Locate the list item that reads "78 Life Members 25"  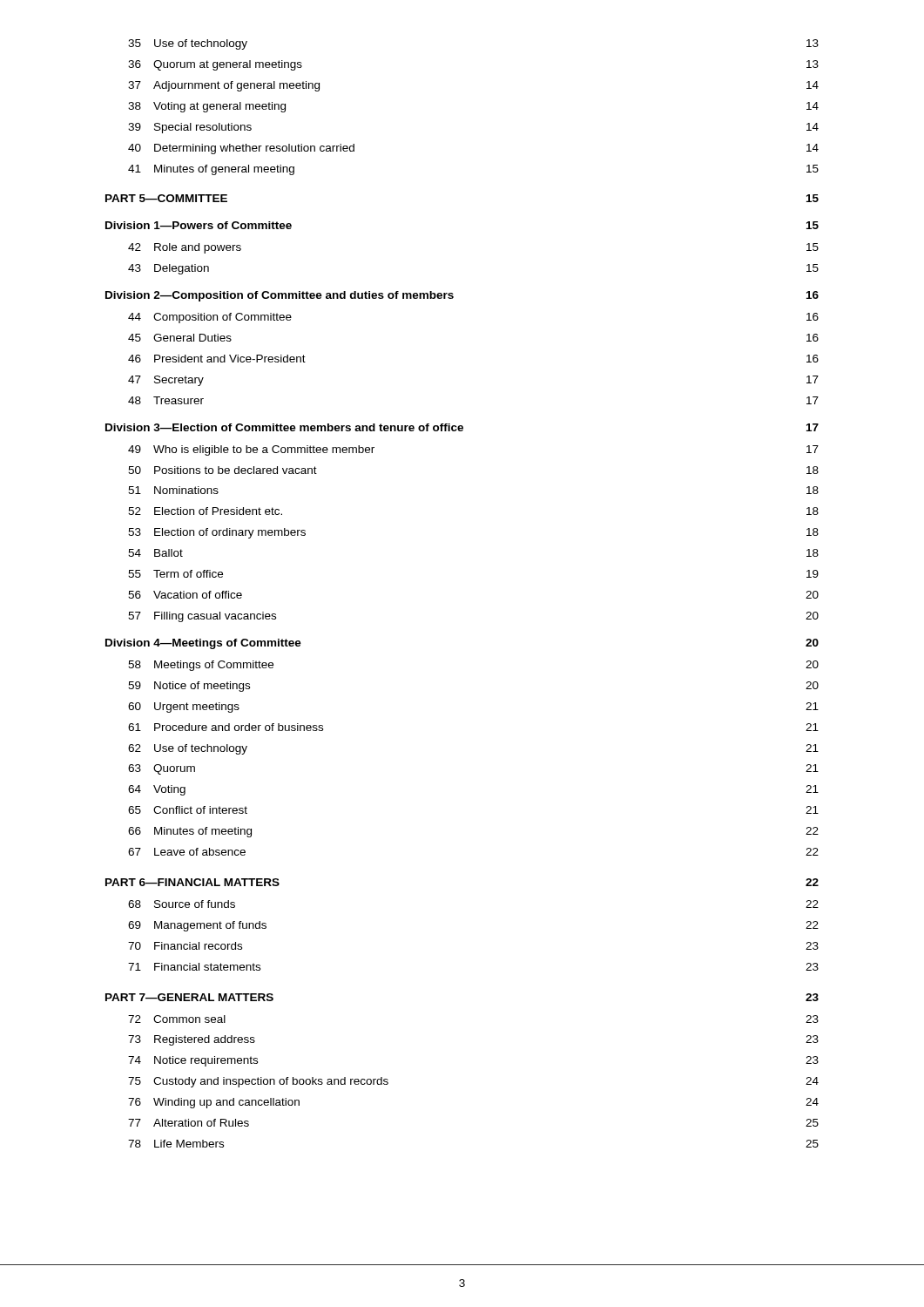189,1144
